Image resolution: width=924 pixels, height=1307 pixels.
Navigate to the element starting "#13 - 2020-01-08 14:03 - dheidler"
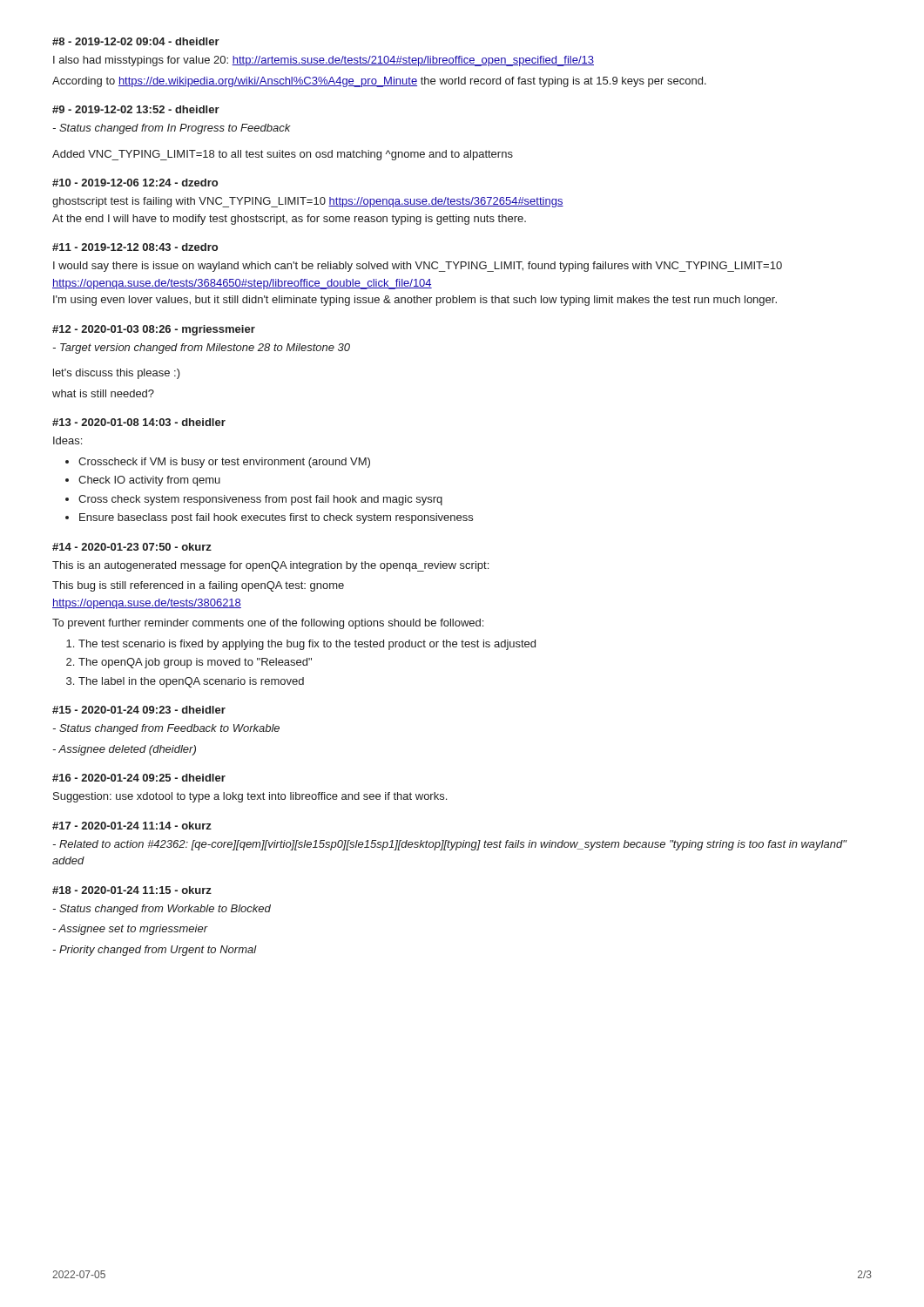[x=139, y=422]
